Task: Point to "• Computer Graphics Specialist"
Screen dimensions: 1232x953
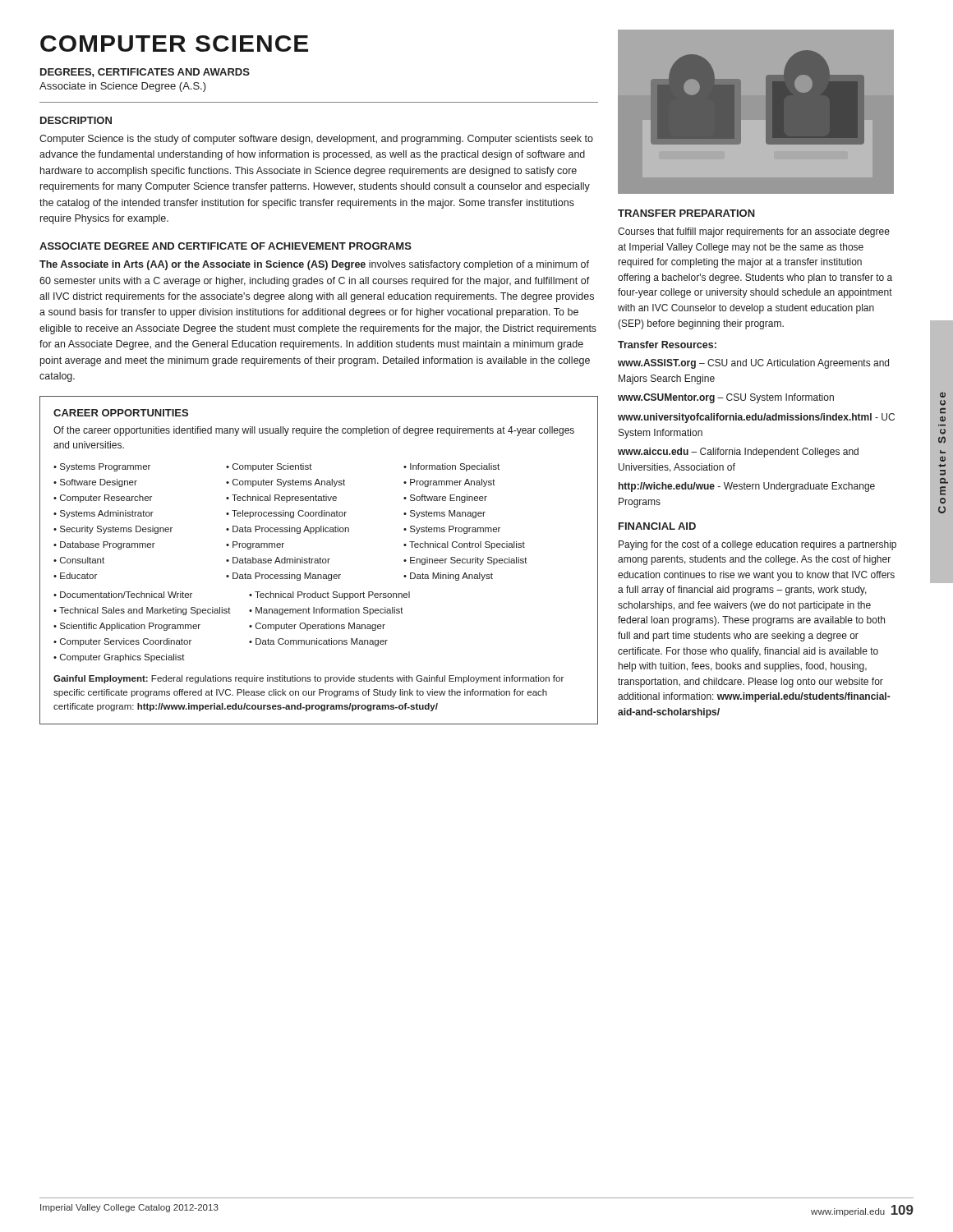Action: coord(119,657)
